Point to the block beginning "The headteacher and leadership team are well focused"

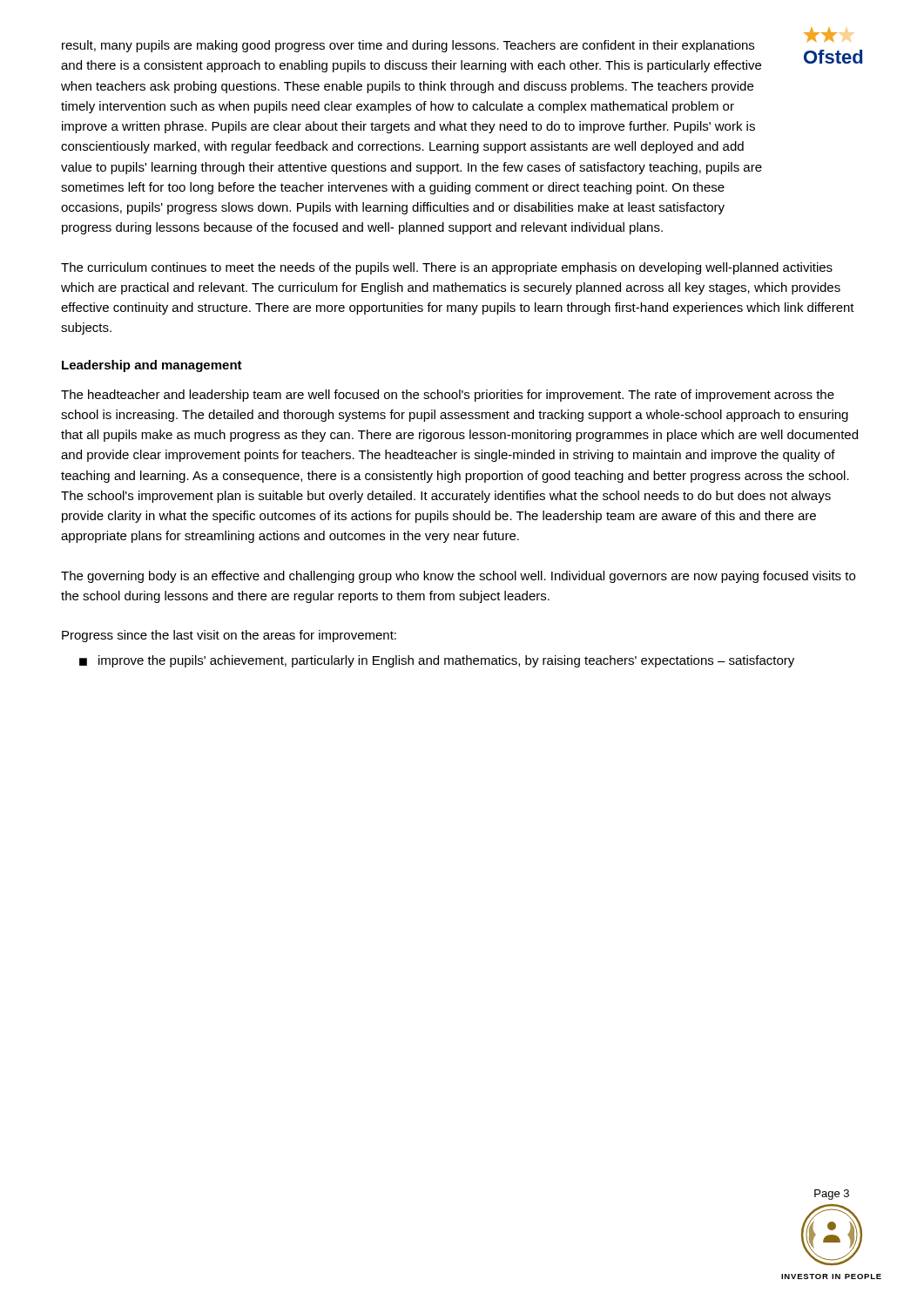click(x=460, y=465)
